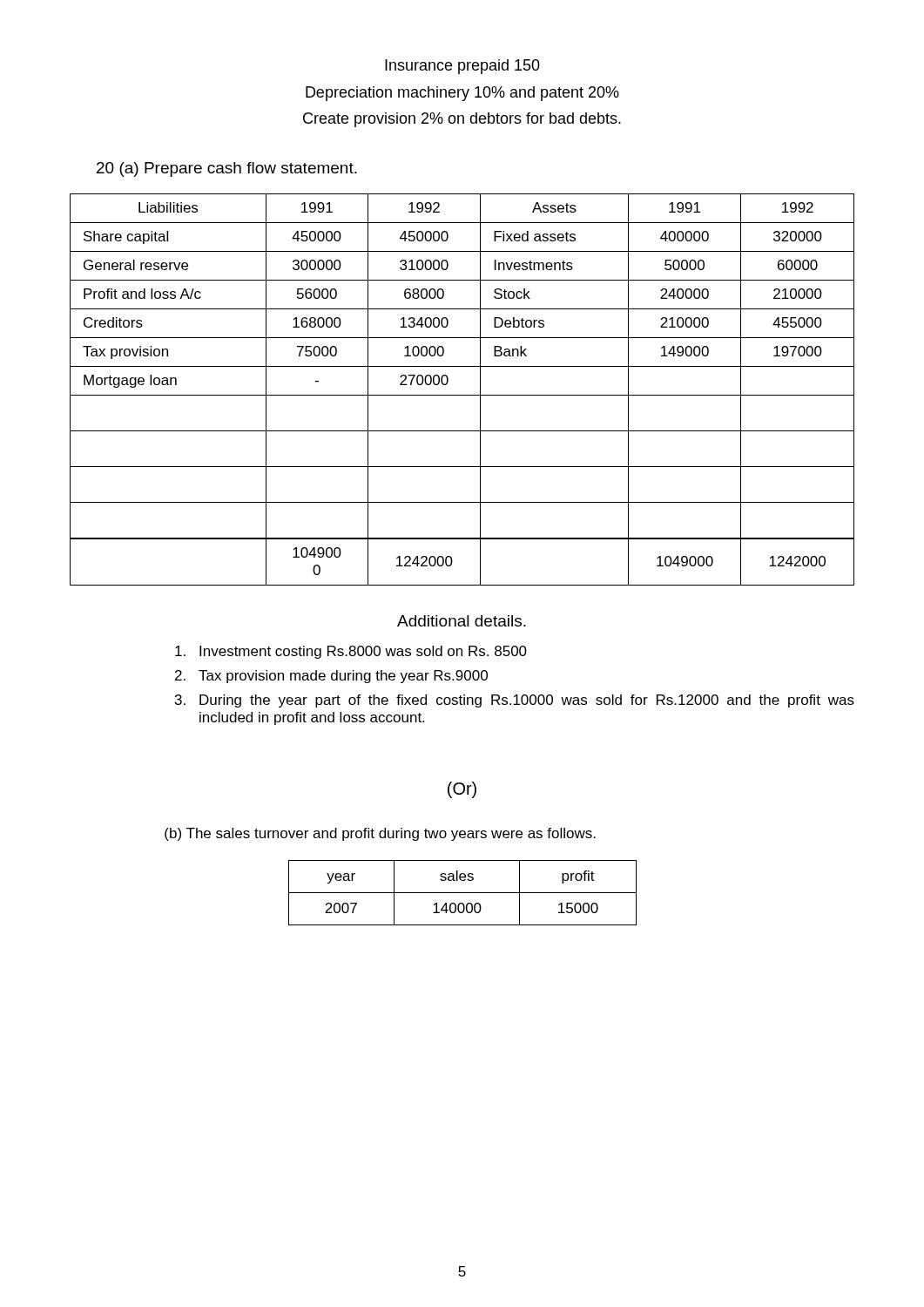The height and width of the screenshot is (1307, 924).
Task: Locate the text starting "(b) The sales turnover"
Action: click(368, 833)
